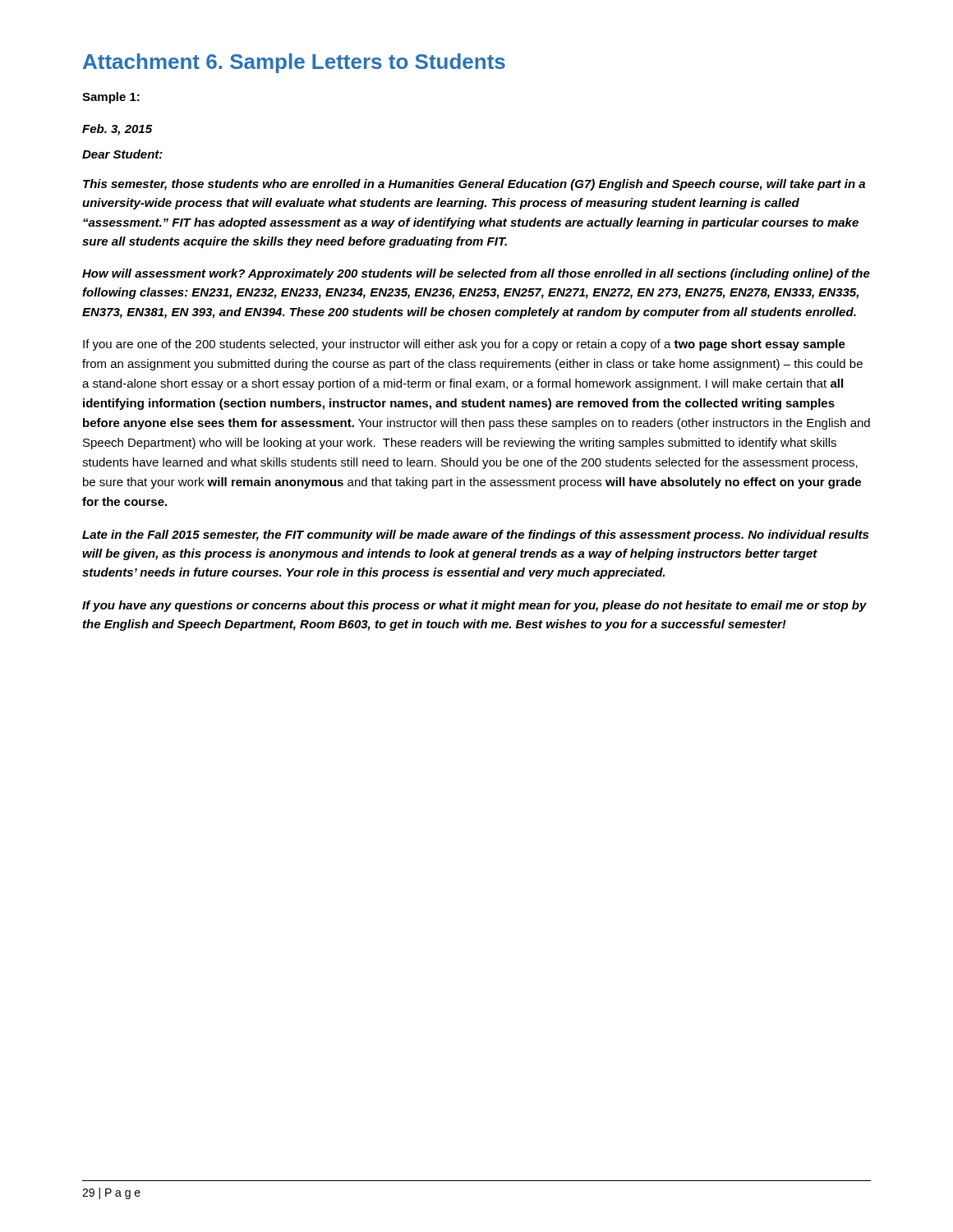Locate the text starting "How will assessment"

[476, 292]
